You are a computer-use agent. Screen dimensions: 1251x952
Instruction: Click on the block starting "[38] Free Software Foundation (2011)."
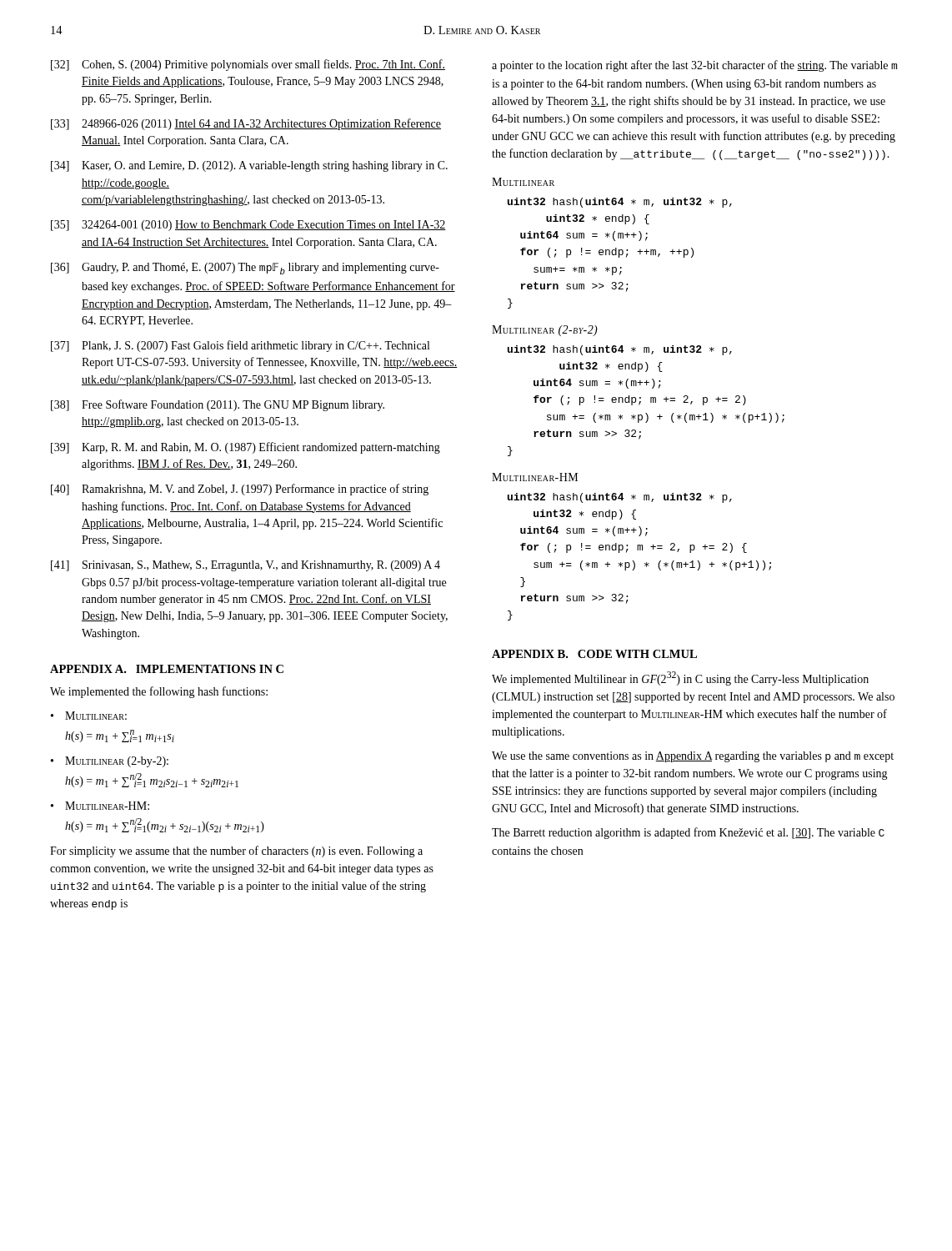pos(254,414)
